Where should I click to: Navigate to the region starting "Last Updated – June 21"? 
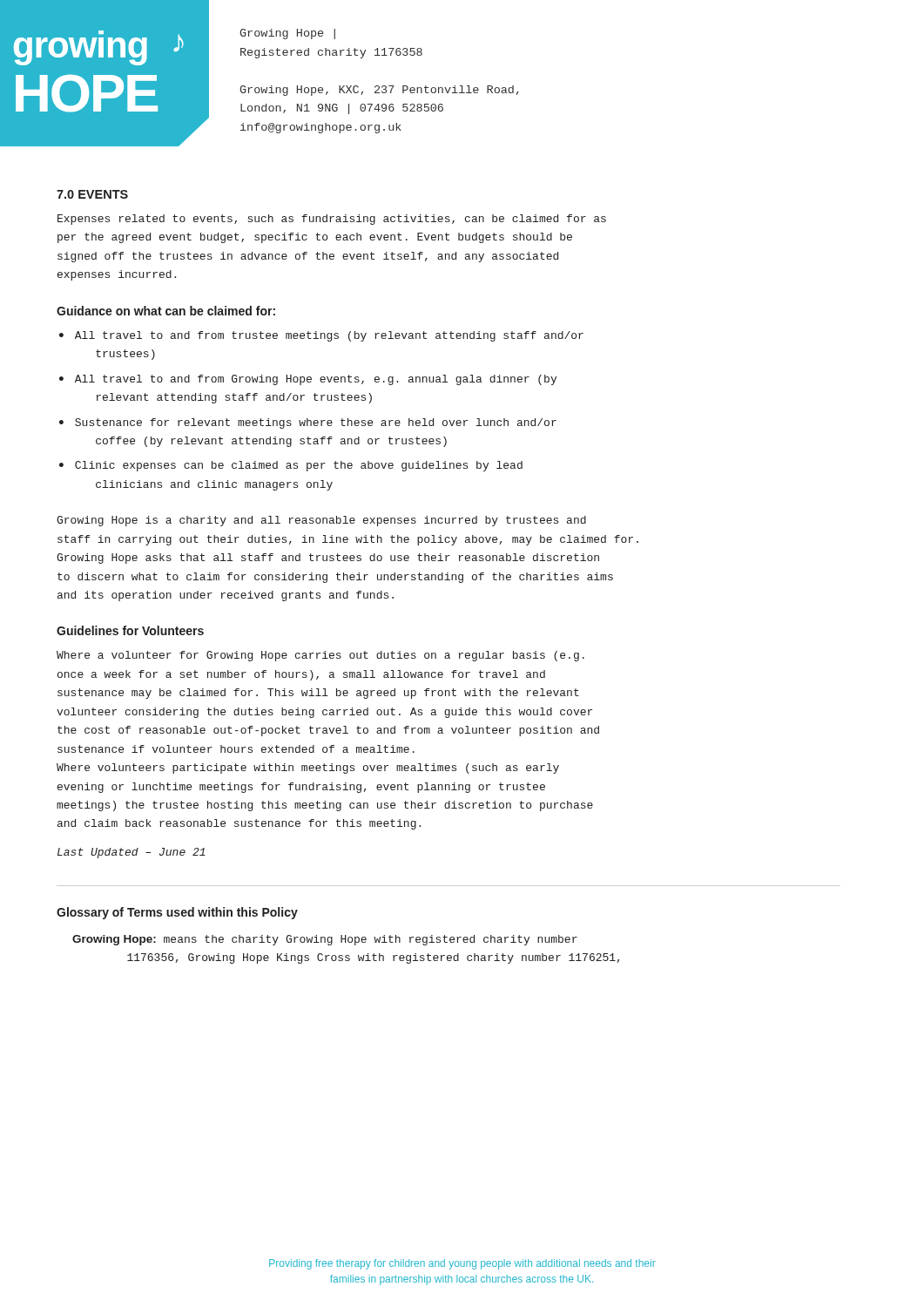[131, 852]
